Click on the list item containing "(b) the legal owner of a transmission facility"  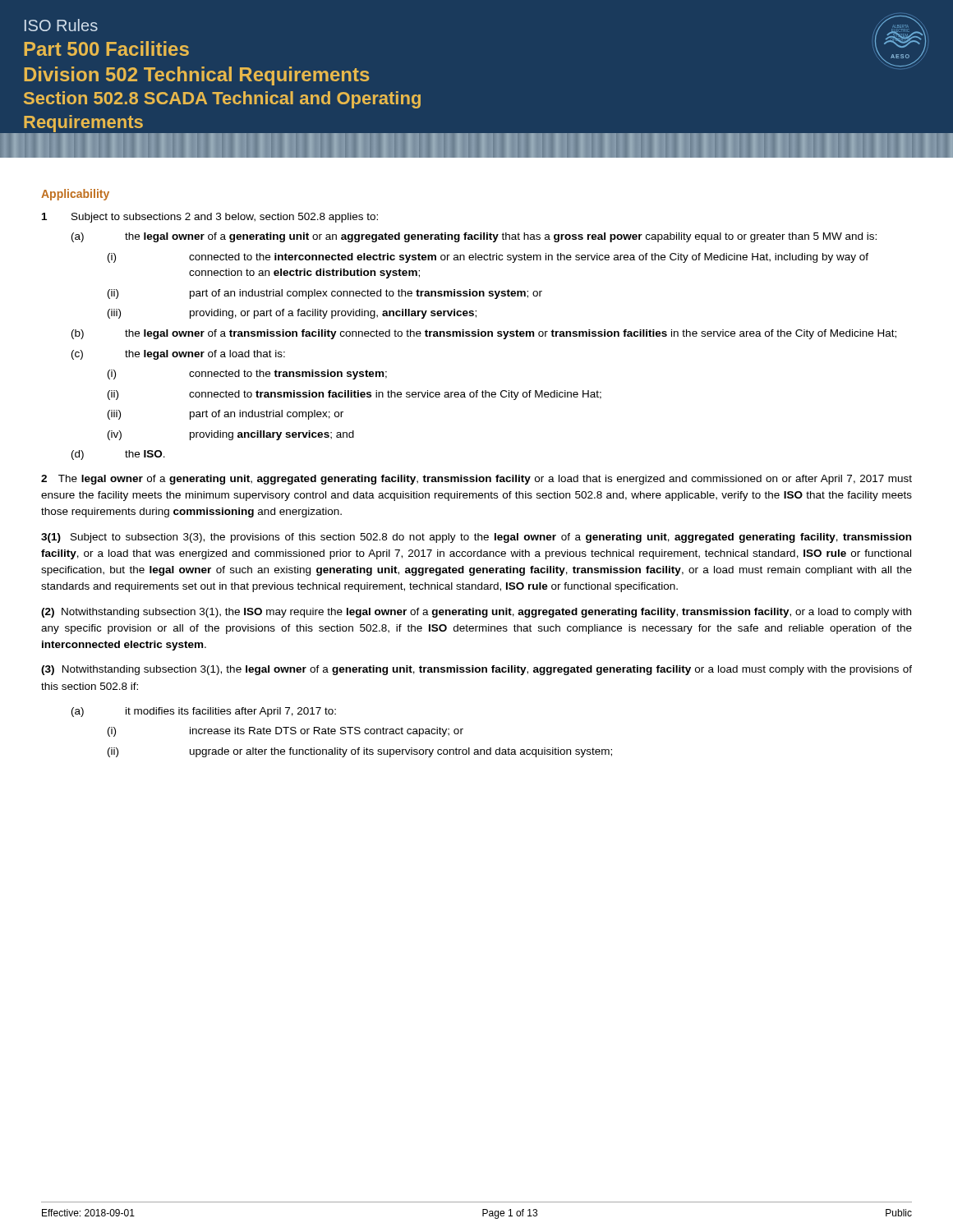476,333
